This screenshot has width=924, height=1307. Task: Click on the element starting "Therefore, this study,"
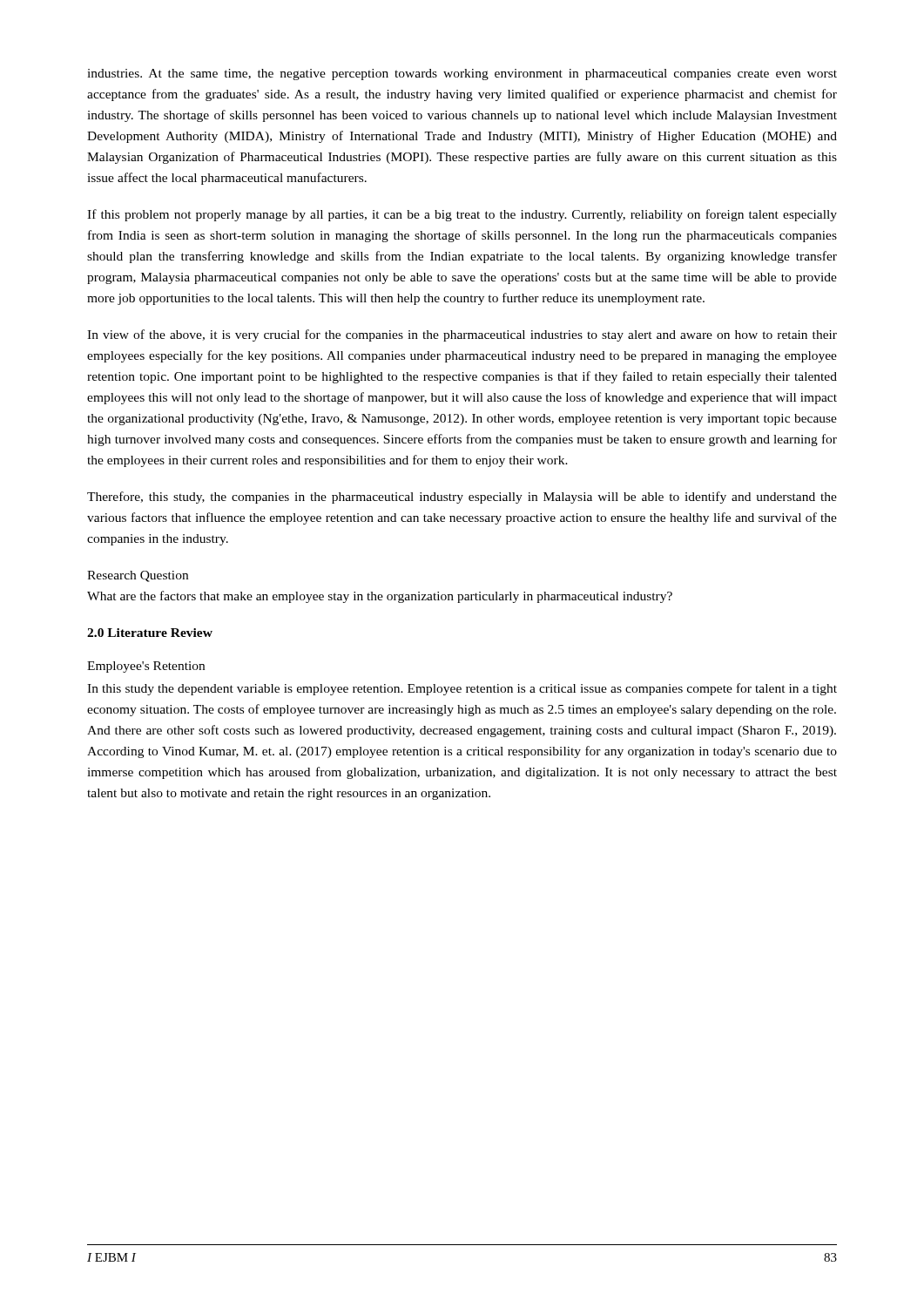click(462, 517)
